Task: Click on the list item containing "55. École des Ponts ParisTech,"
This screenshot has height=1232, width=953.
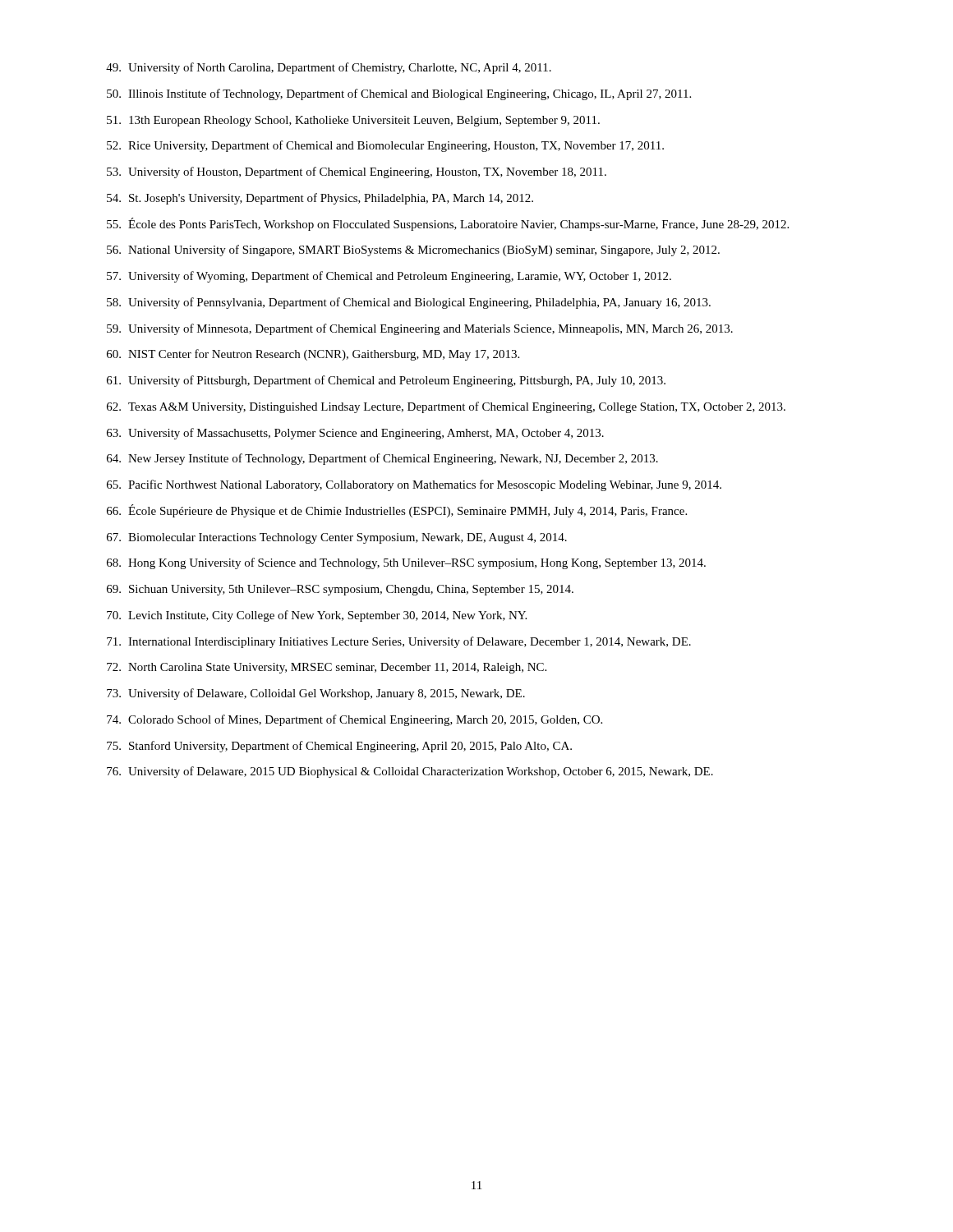Action: (x=476, y=225)
